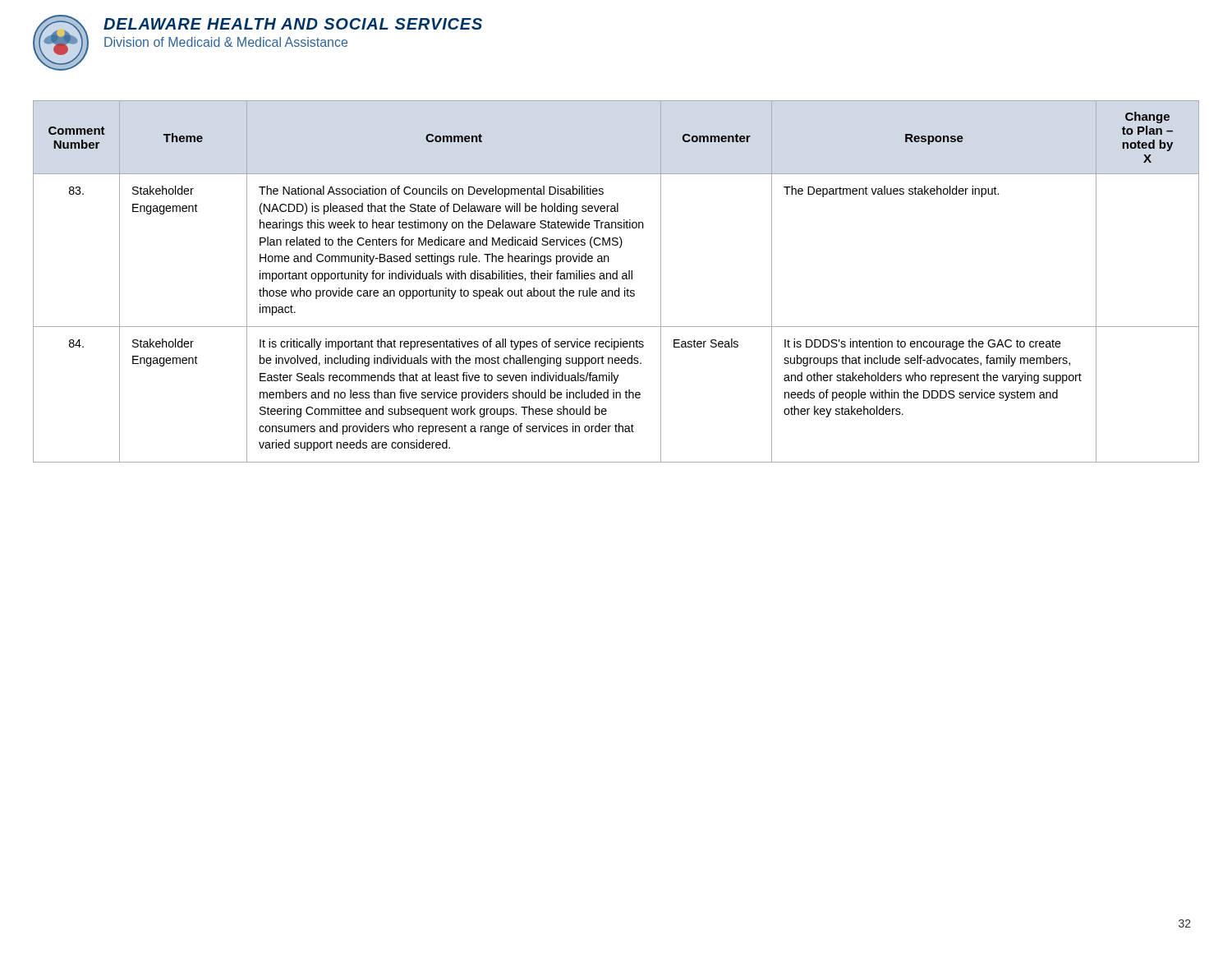Click the table
This screenshot has width=1232, height=953.
(616, 281)
